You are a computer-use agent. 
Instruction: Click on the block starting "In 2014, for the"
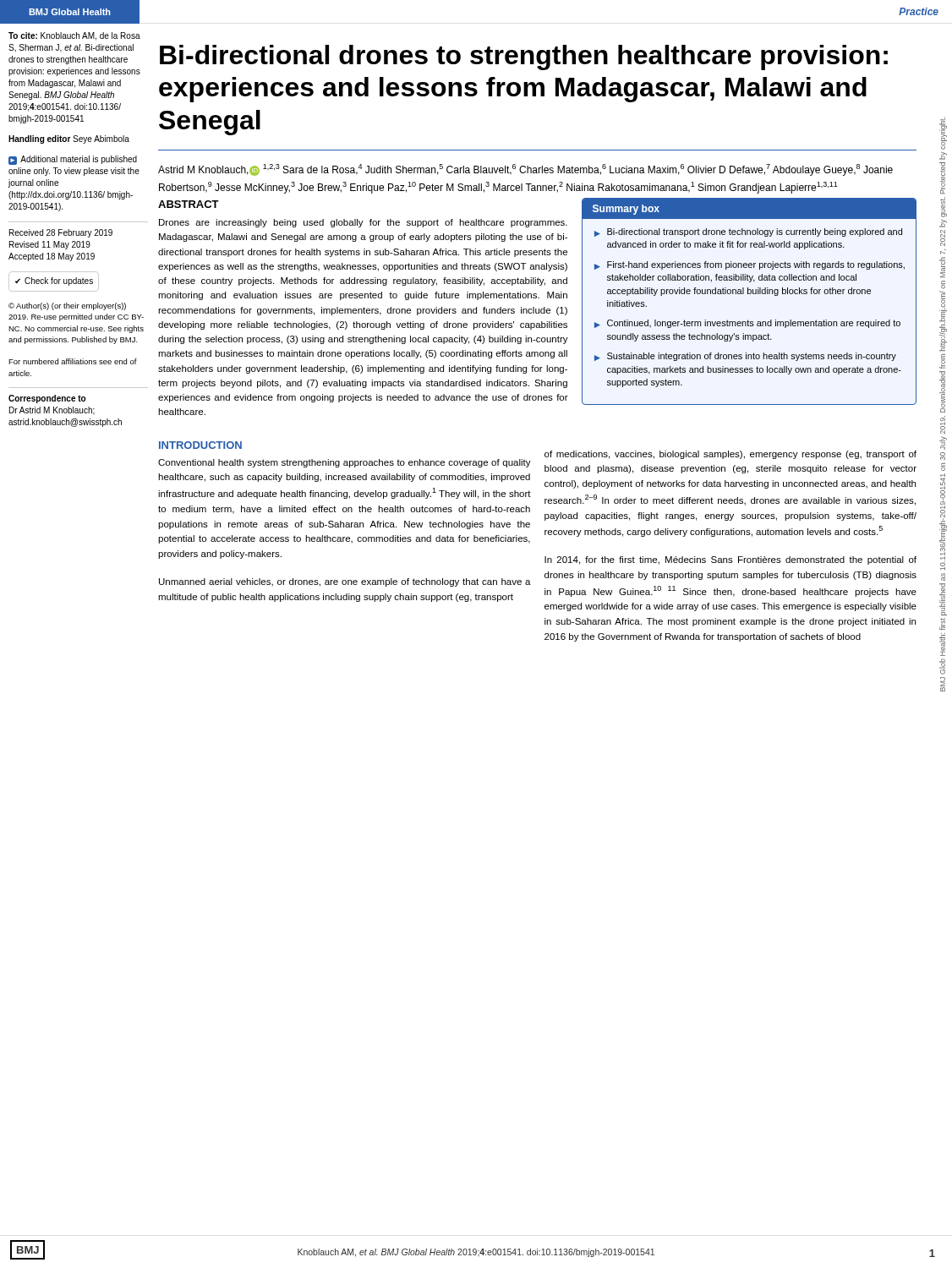pos(730,598)
